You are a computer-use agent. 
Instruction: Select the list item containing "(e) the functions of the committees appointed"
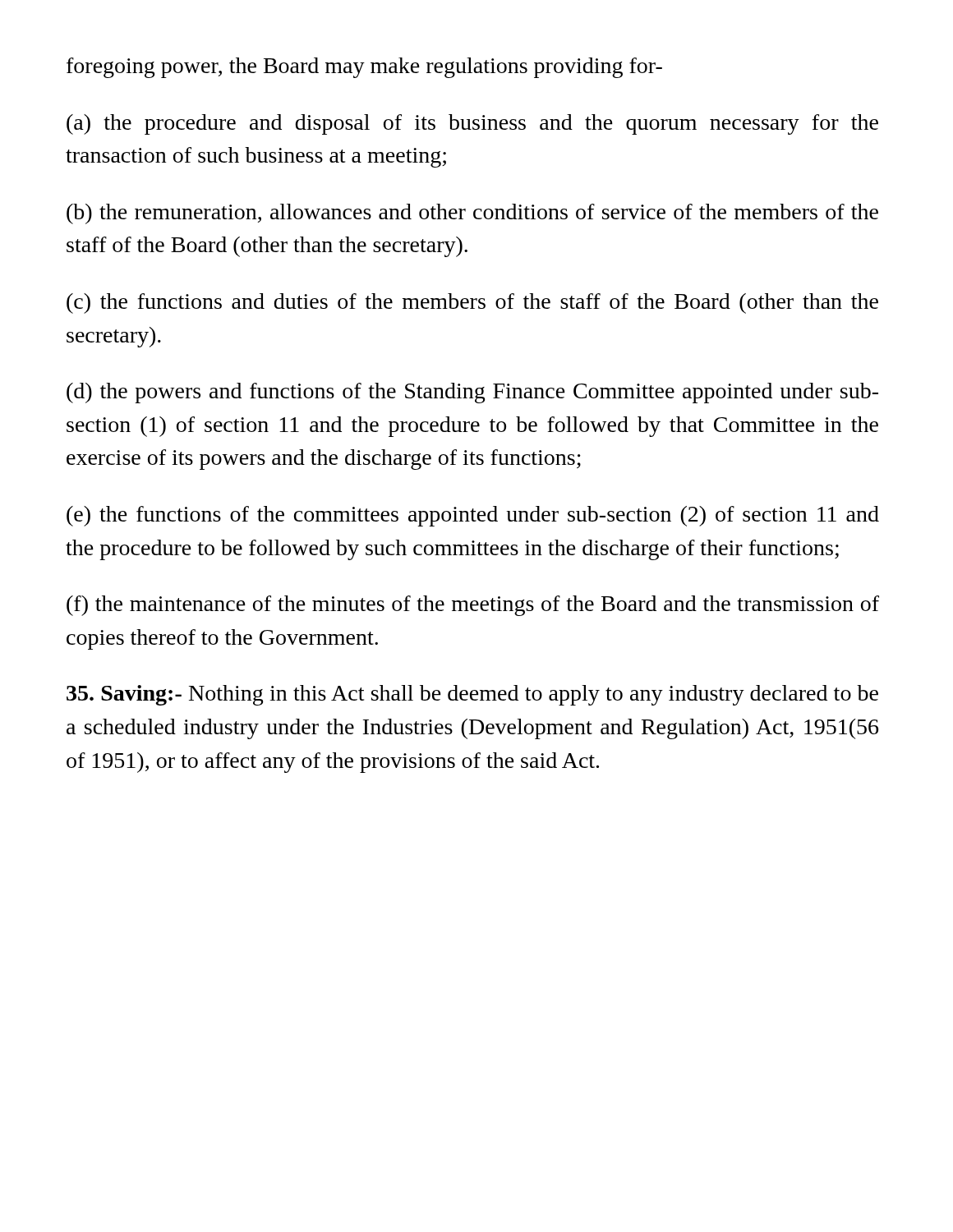(472, 530)
